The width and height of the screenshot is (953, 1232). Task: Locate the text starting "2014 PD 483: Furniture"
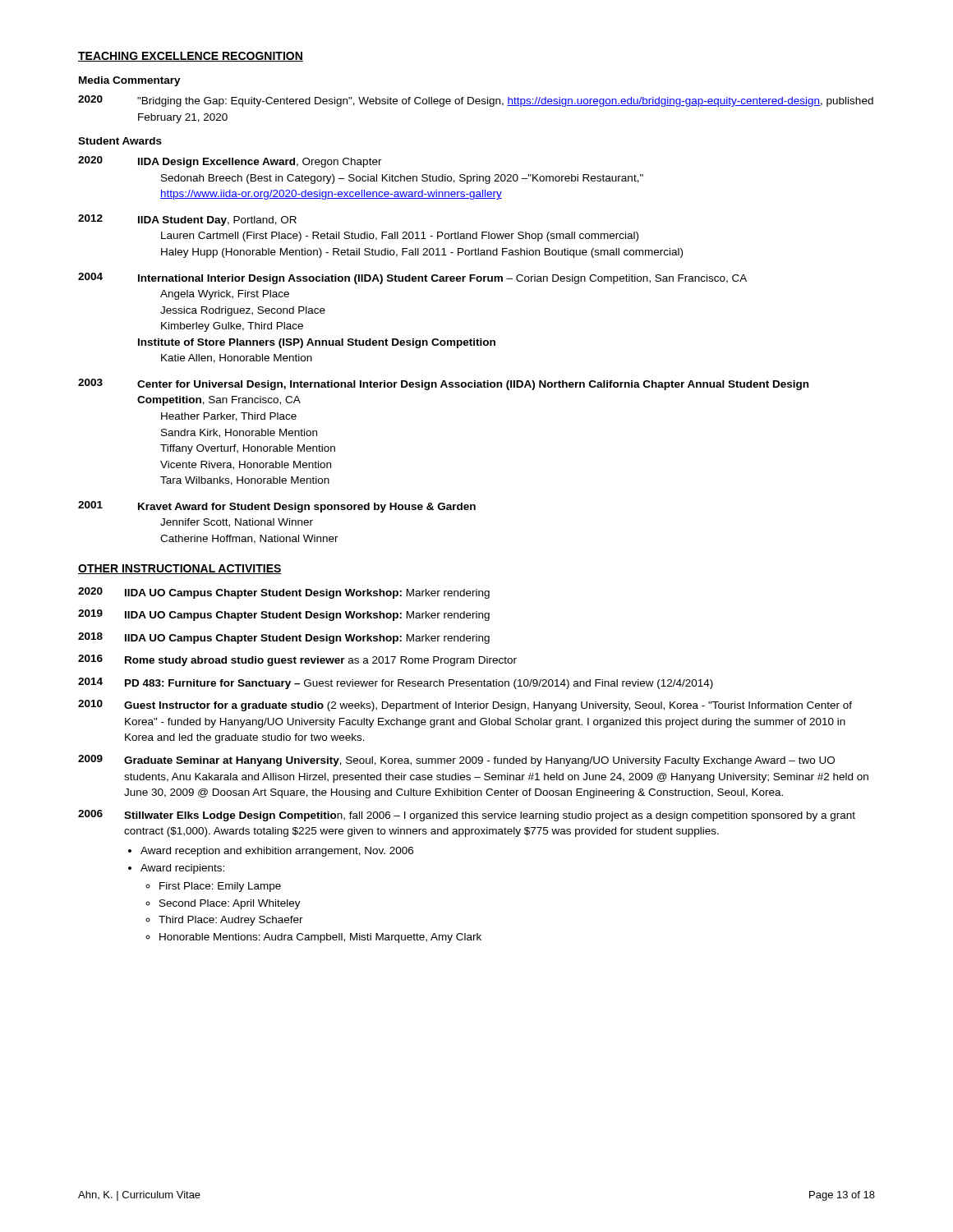[476, 683]
